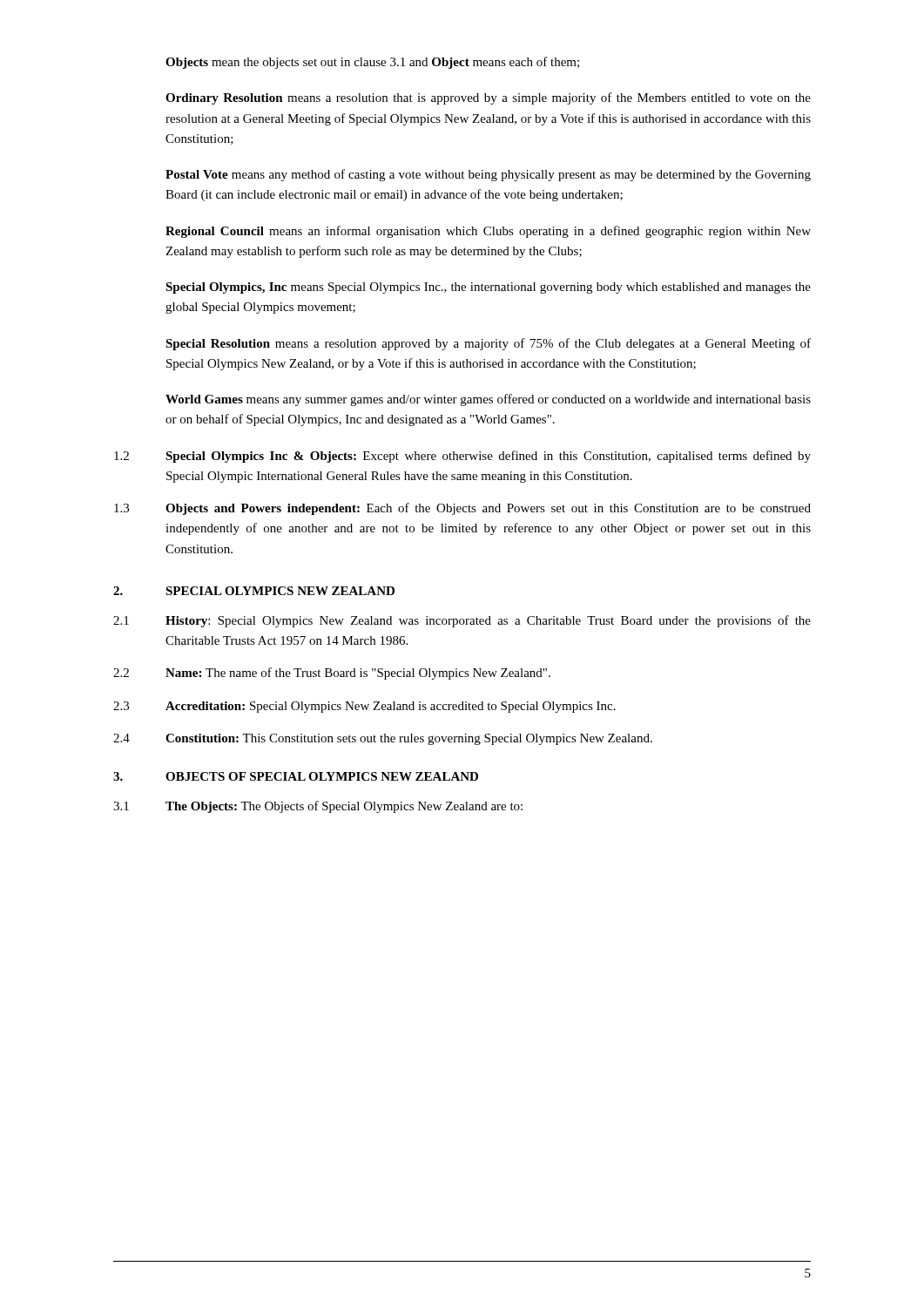Locate the block starting "Special Resolution means"
The width and height of the screenshot is (924, 1307).
pyautogui.click(x=488, y=353)
